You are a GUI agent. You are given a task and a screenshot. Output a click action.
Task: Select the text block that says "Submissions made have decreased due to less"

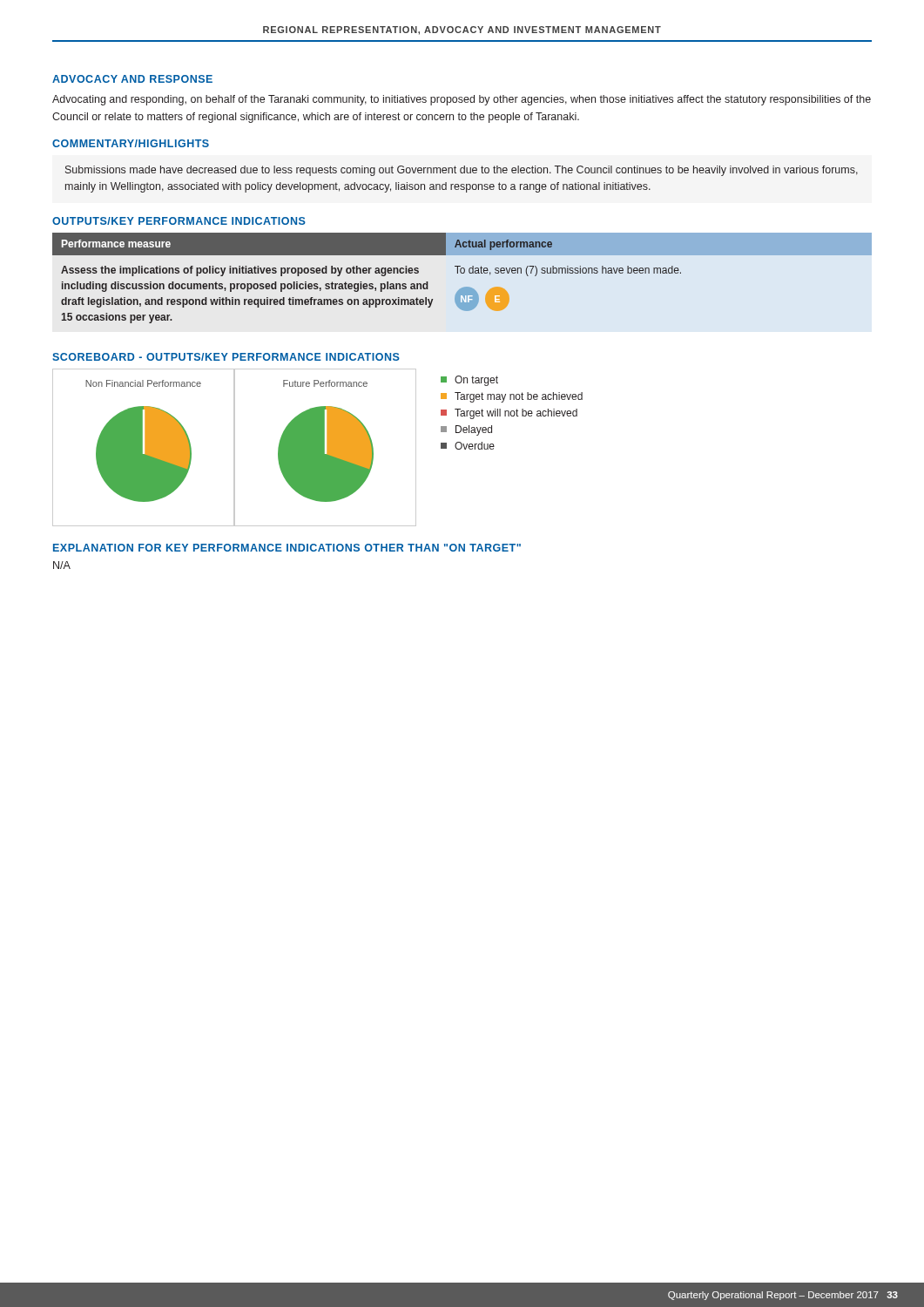461,178
